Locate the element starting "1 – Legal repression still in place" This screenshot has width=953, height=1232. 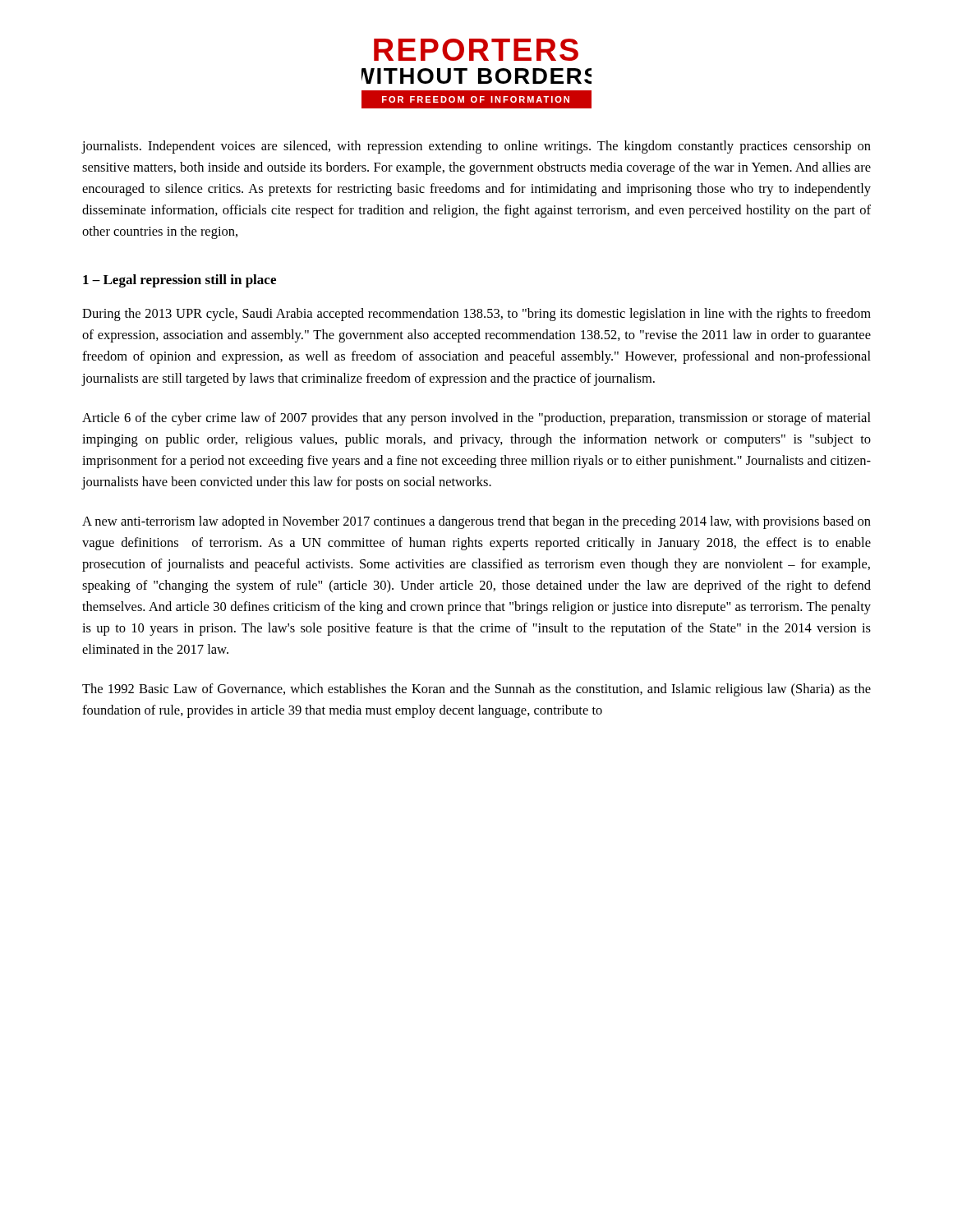point(179,280)
